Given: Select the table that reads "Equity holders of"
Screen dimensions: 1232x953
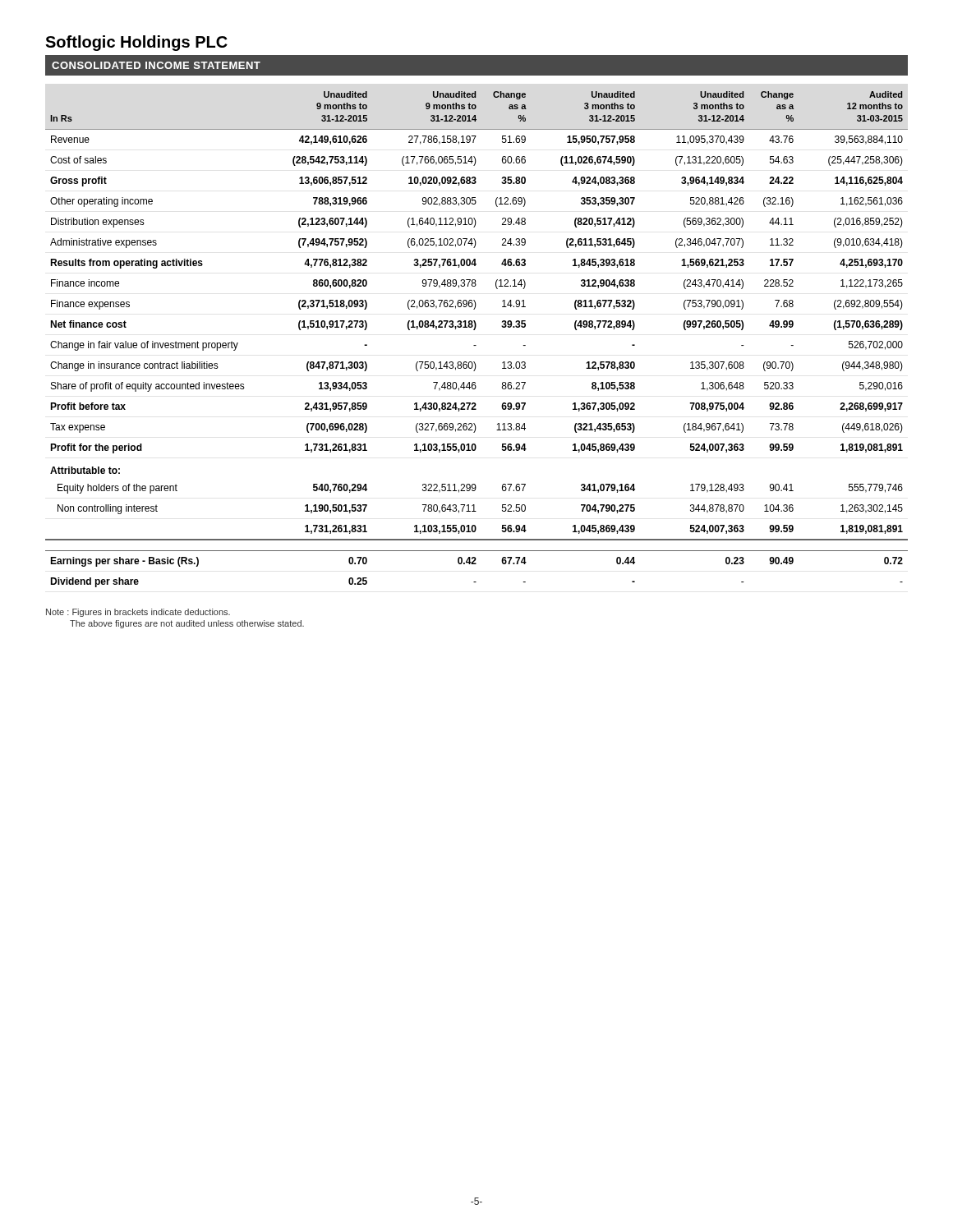Looking at the screenshot, I should pyautogui.click(x=476, y=338).
